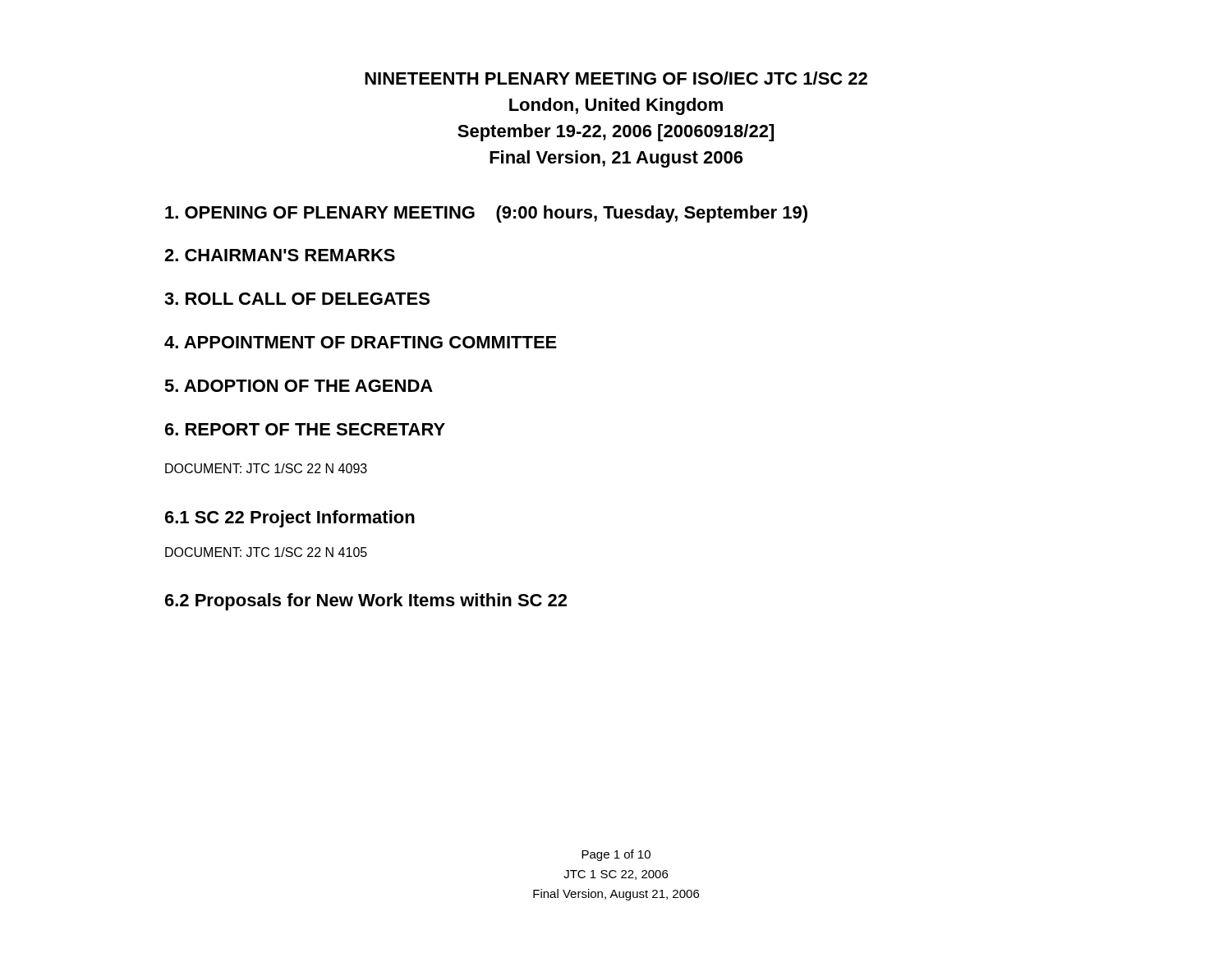Viewport: 1232px width, 953px height.
Task: Locate the text "4. APPOINTMENT OF DRAFTING COMMITTEE"
Action: point(361,342)
